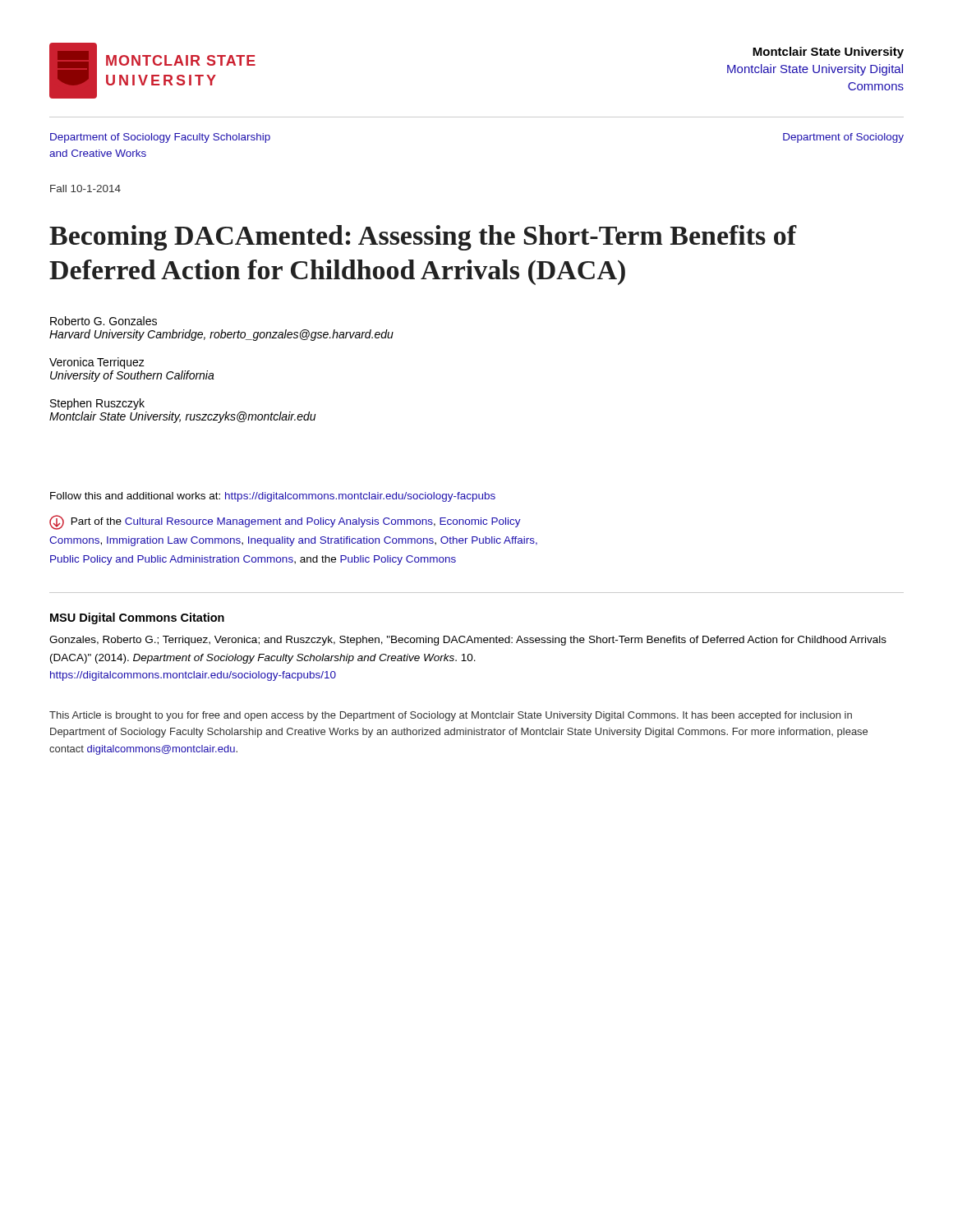Point to the block beginning "Veronica Terriquez University"
This screenshot has width=953, height=1232.
tap(97, 363)
